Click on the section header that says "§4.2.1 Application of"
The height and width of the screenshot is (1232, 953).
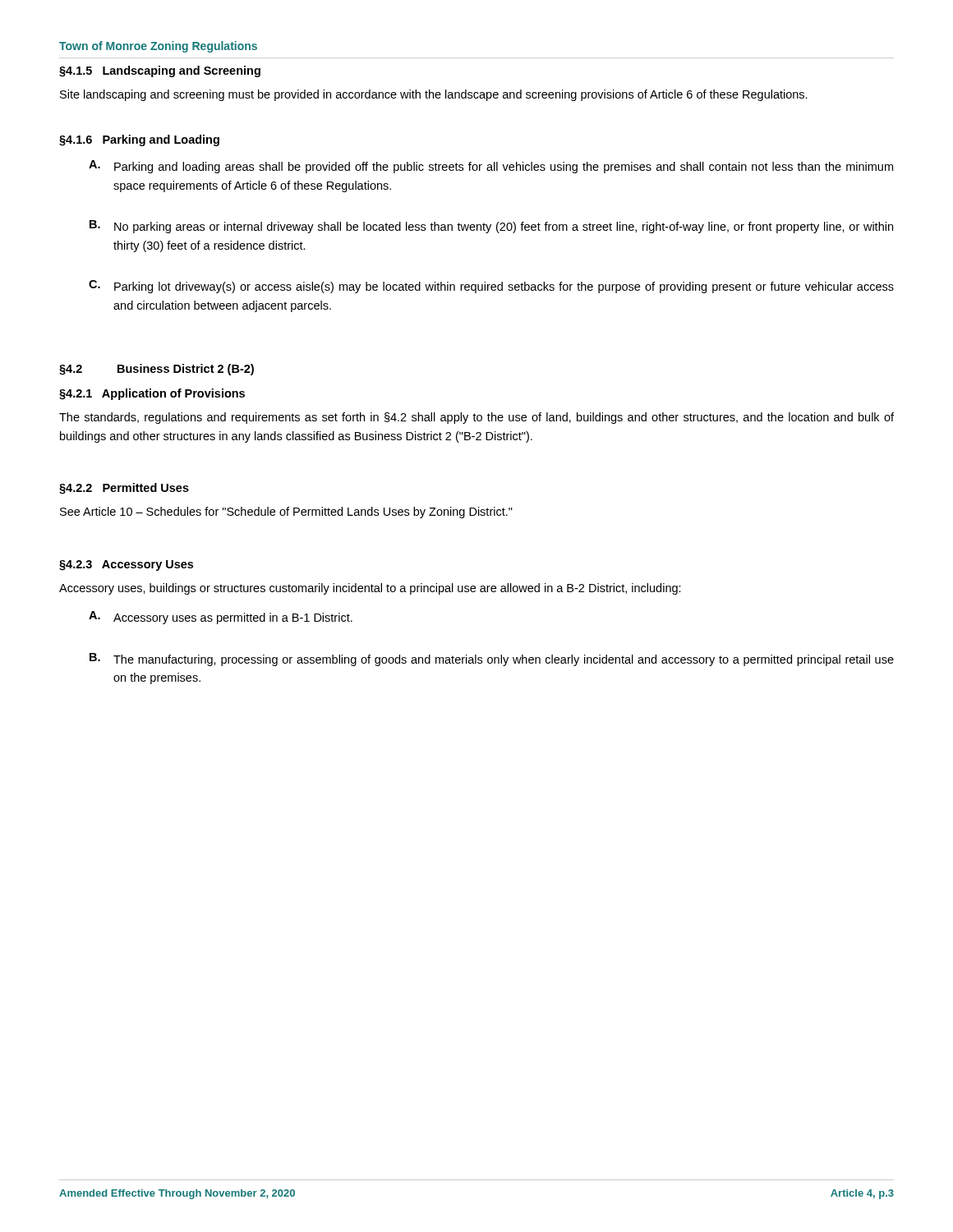[x=152, y=394]
